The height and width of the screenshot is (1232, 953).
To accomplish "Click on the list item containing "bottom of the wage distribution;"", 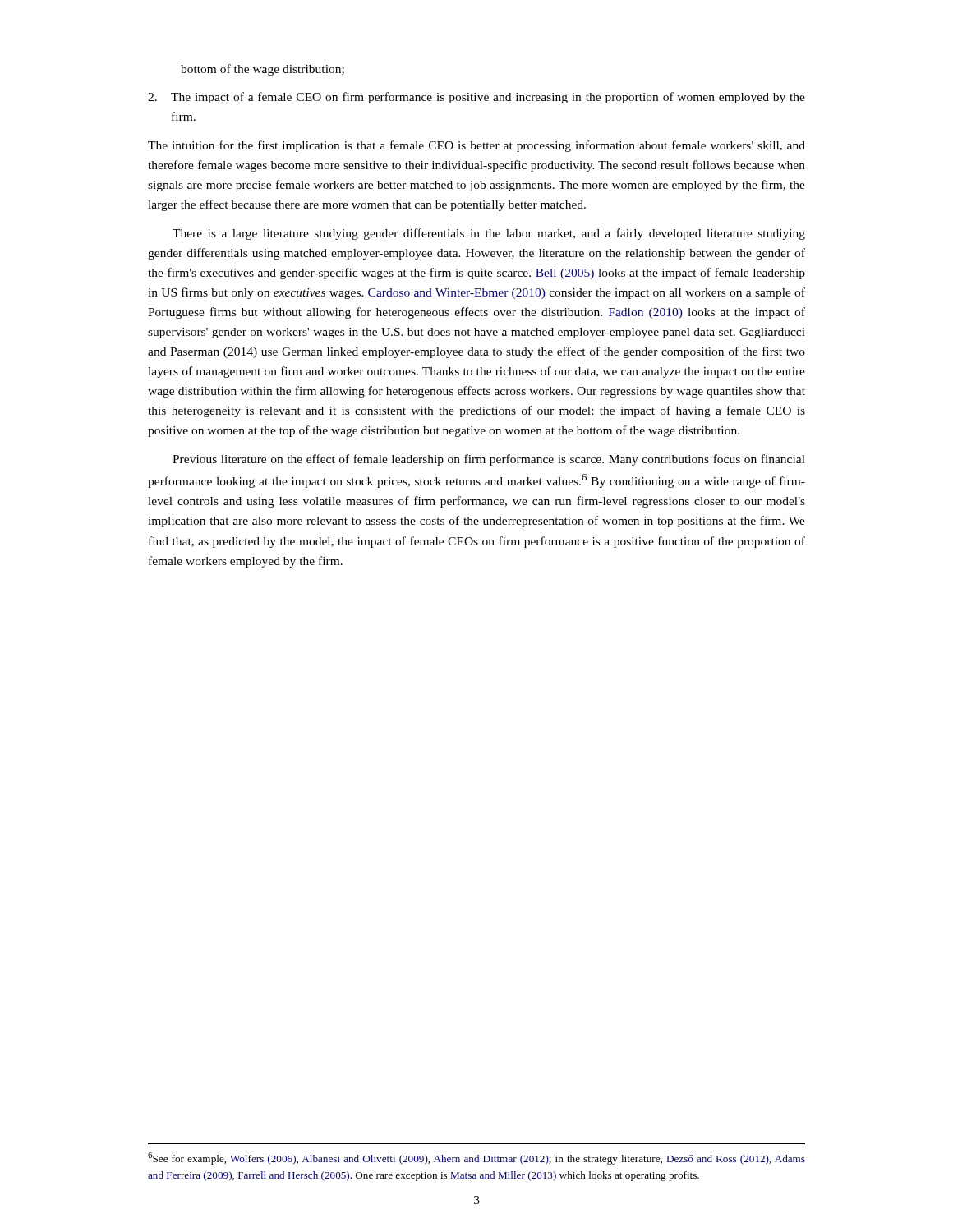I will pos(263,69).
